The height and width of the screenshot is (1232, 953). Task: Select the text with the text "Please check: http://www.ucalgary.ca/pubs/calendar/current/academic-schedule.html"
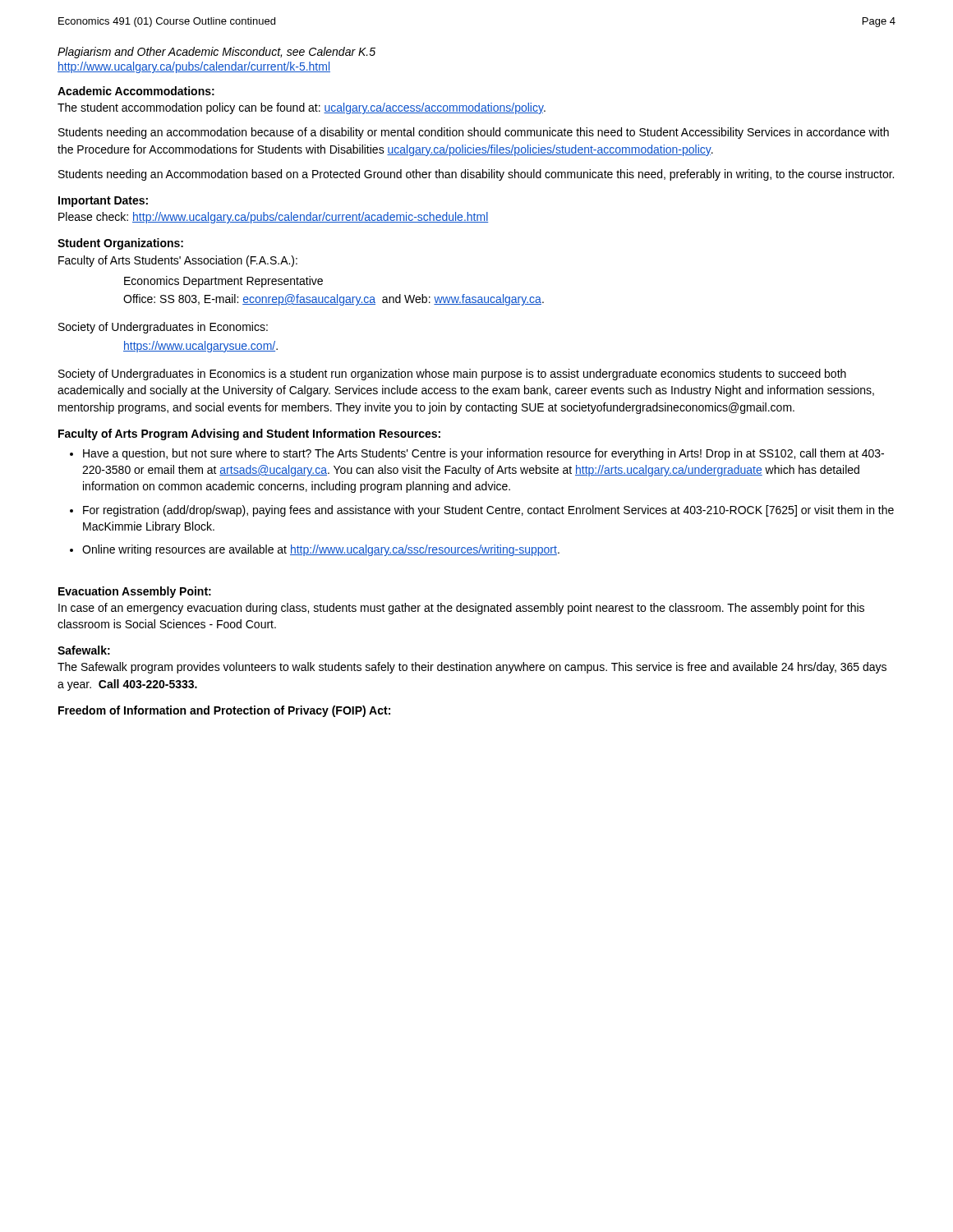pyautogui.click(x=273, y=217)
